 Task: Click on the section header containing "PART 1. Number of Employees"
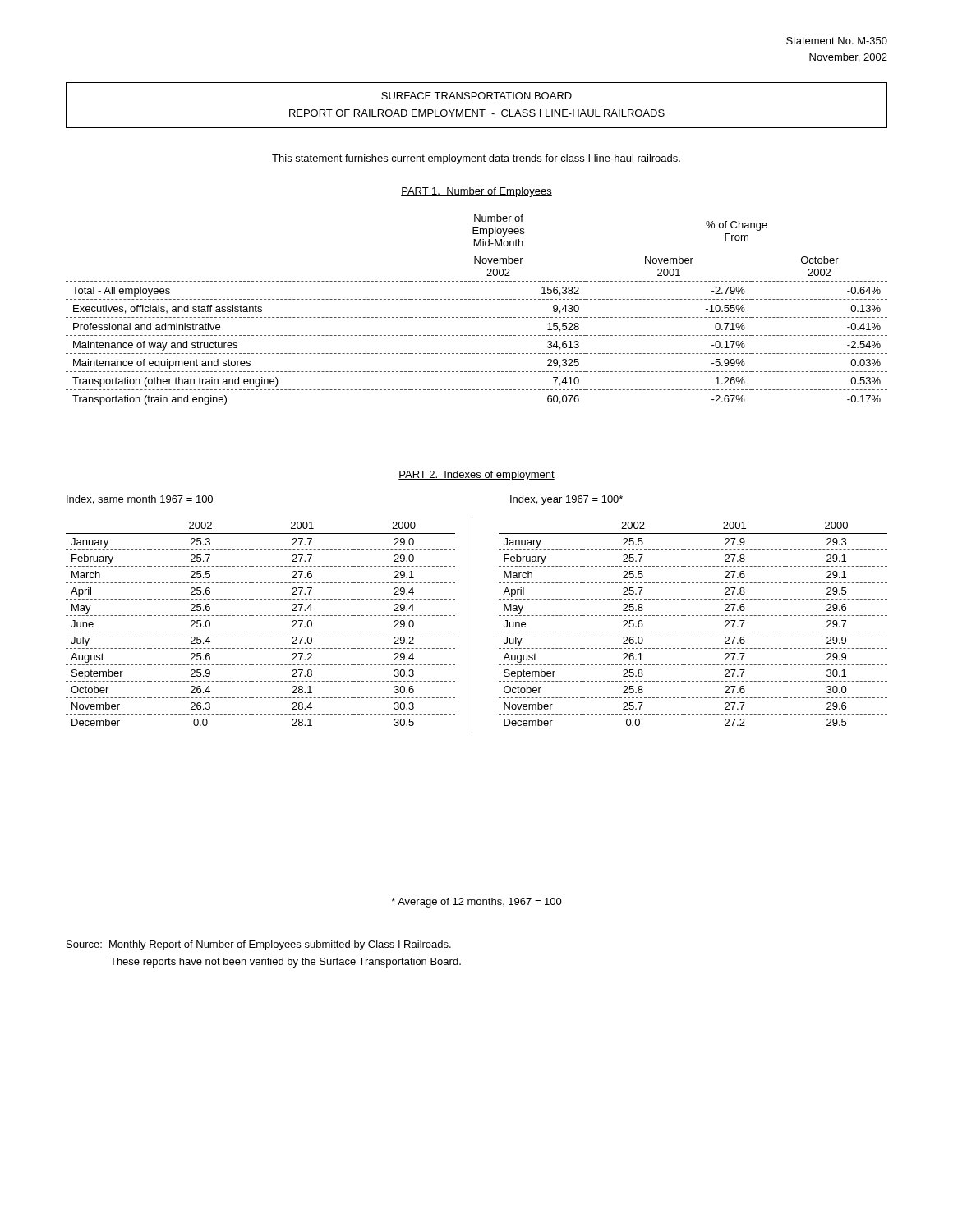point(476,191)
